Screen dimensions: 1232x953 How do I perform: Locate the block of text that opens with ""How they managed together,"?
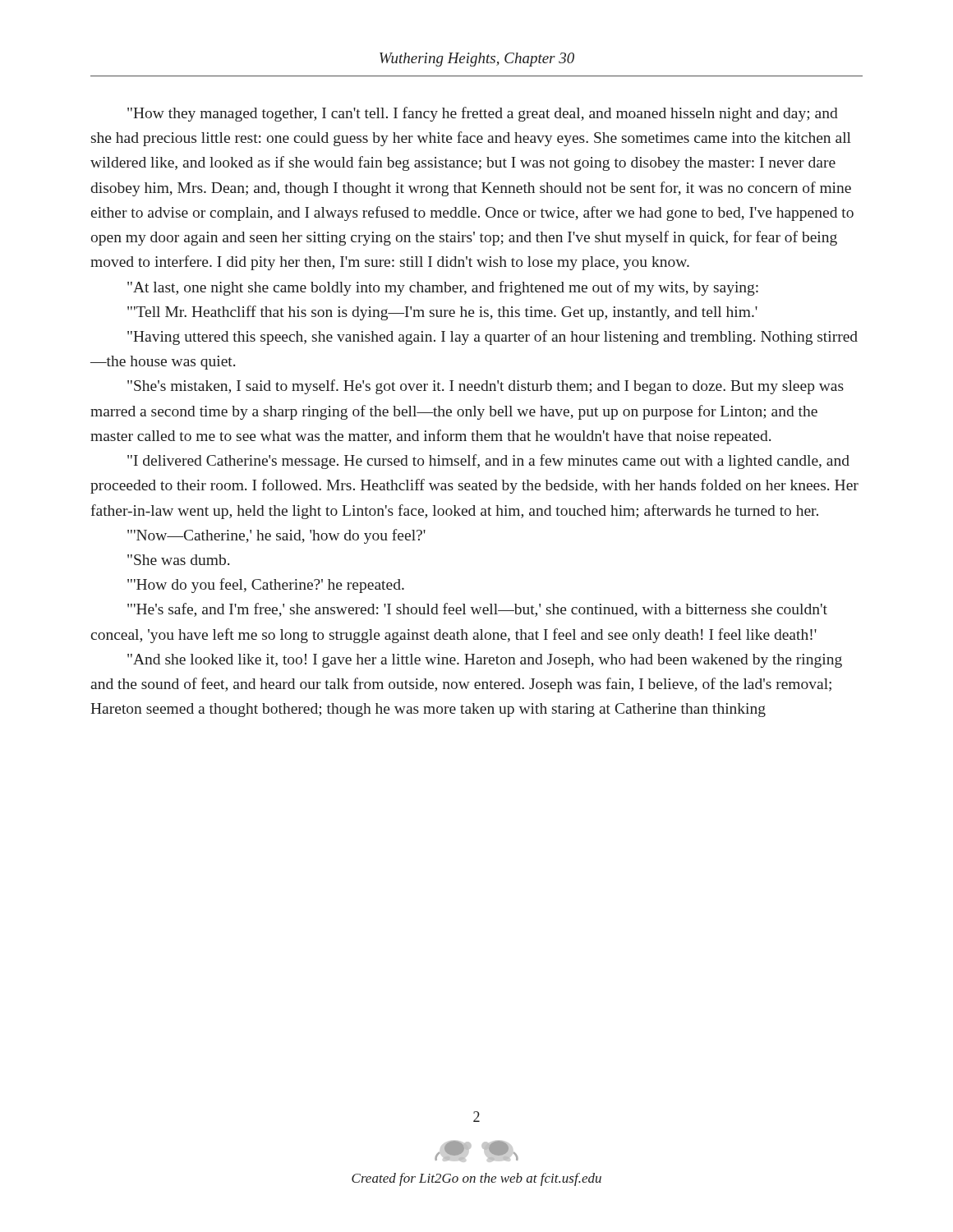[476, 411]
